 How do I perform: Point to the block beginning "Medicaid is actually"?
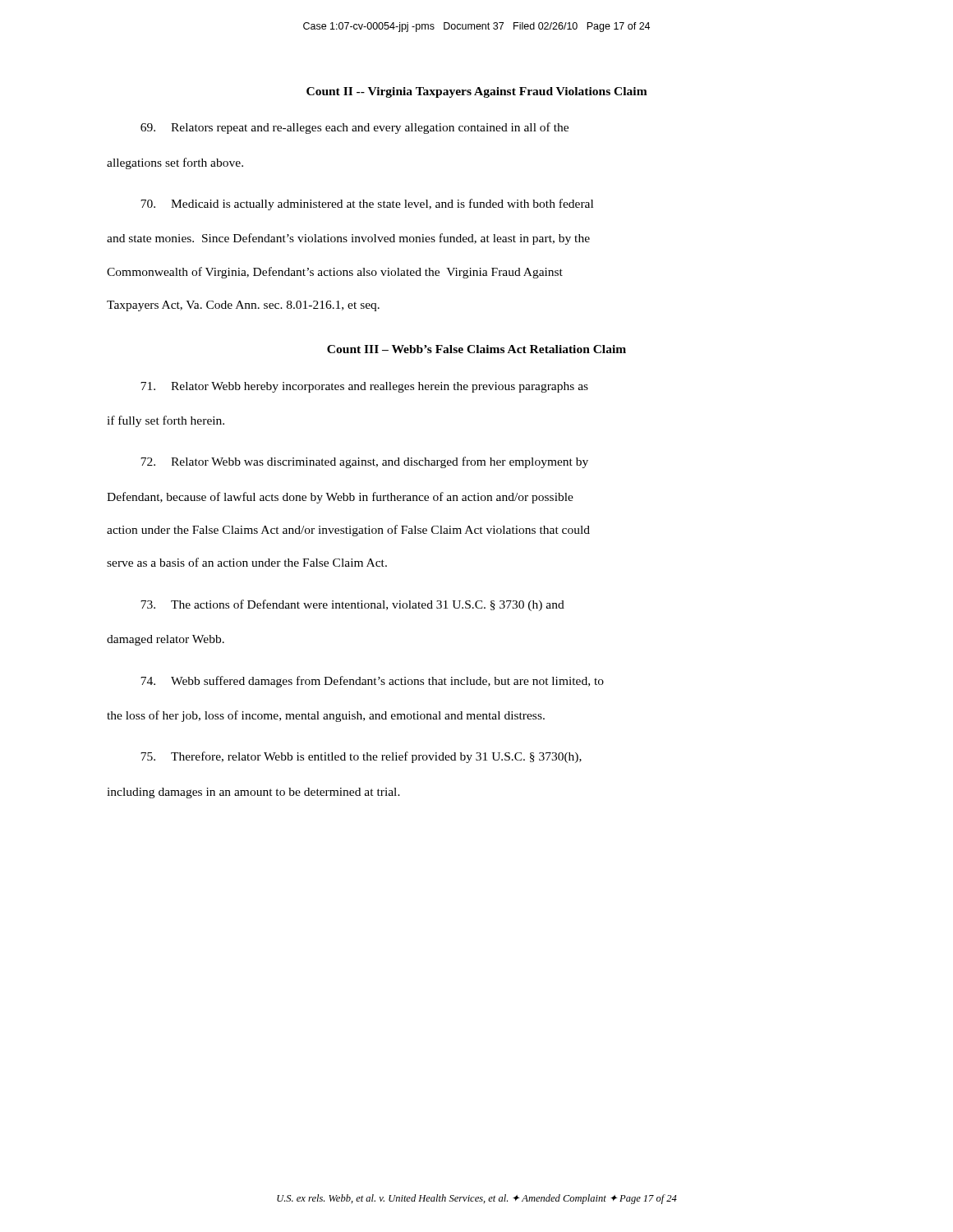475,204
